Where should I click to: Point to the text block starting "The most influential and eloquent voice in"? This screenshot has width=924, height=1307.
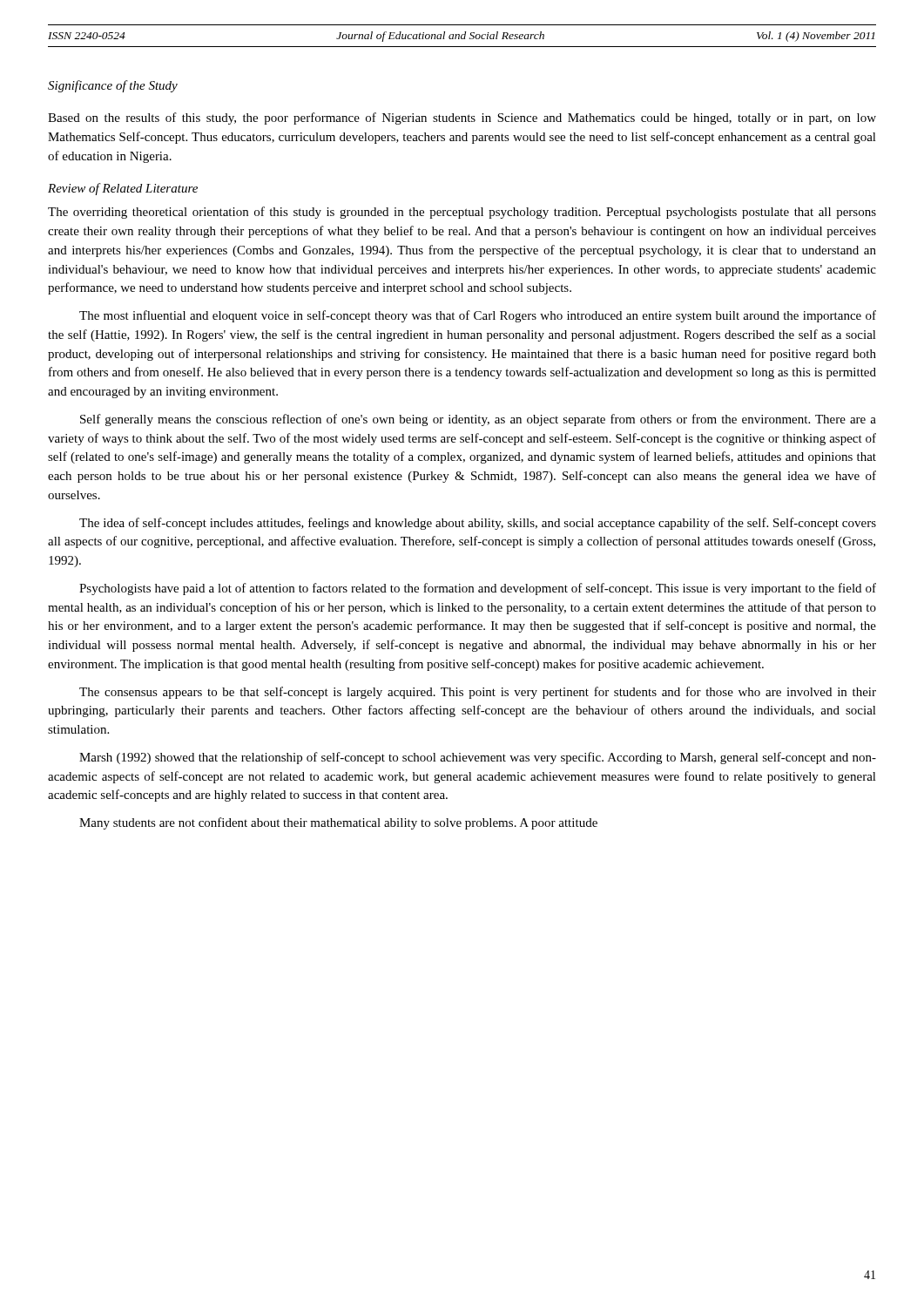tap(462, 353)
